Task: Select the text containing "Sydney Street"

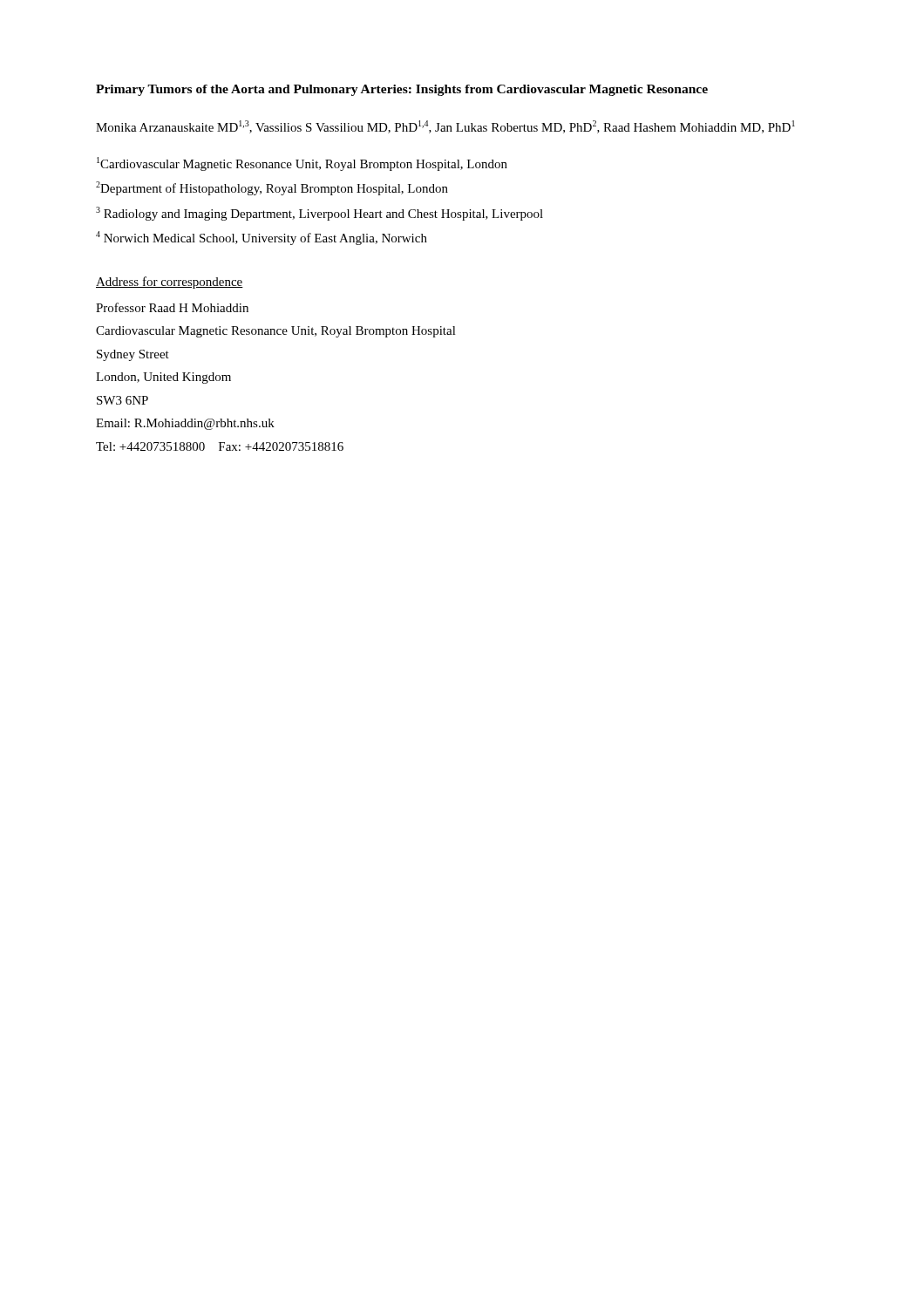Action: (x=132, y=354)
